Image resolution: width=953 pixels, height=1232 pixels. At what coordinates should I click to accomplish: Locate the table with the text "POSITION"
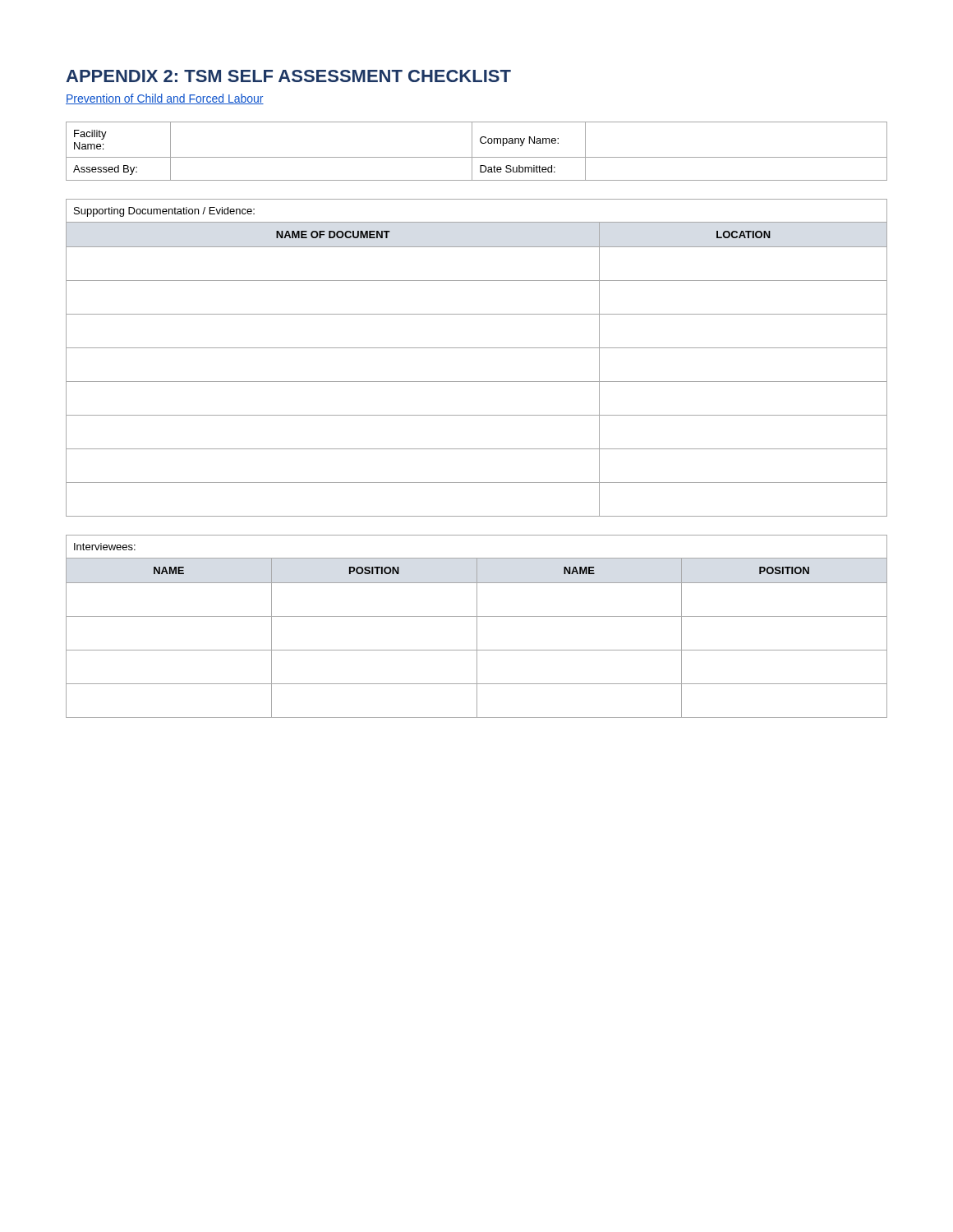point(476,626)
